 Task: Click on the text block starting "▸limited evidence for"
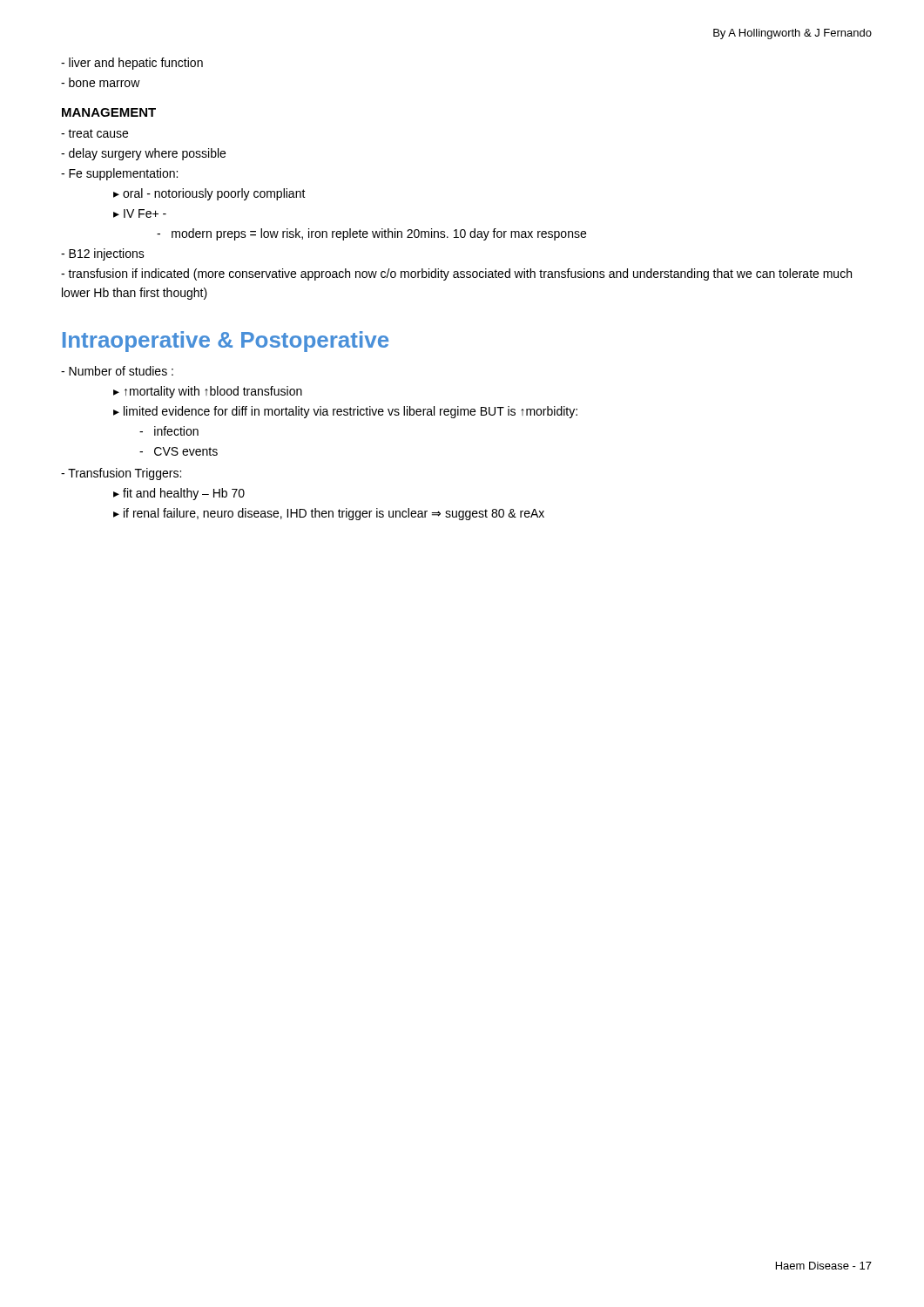[x=346, y=412]
